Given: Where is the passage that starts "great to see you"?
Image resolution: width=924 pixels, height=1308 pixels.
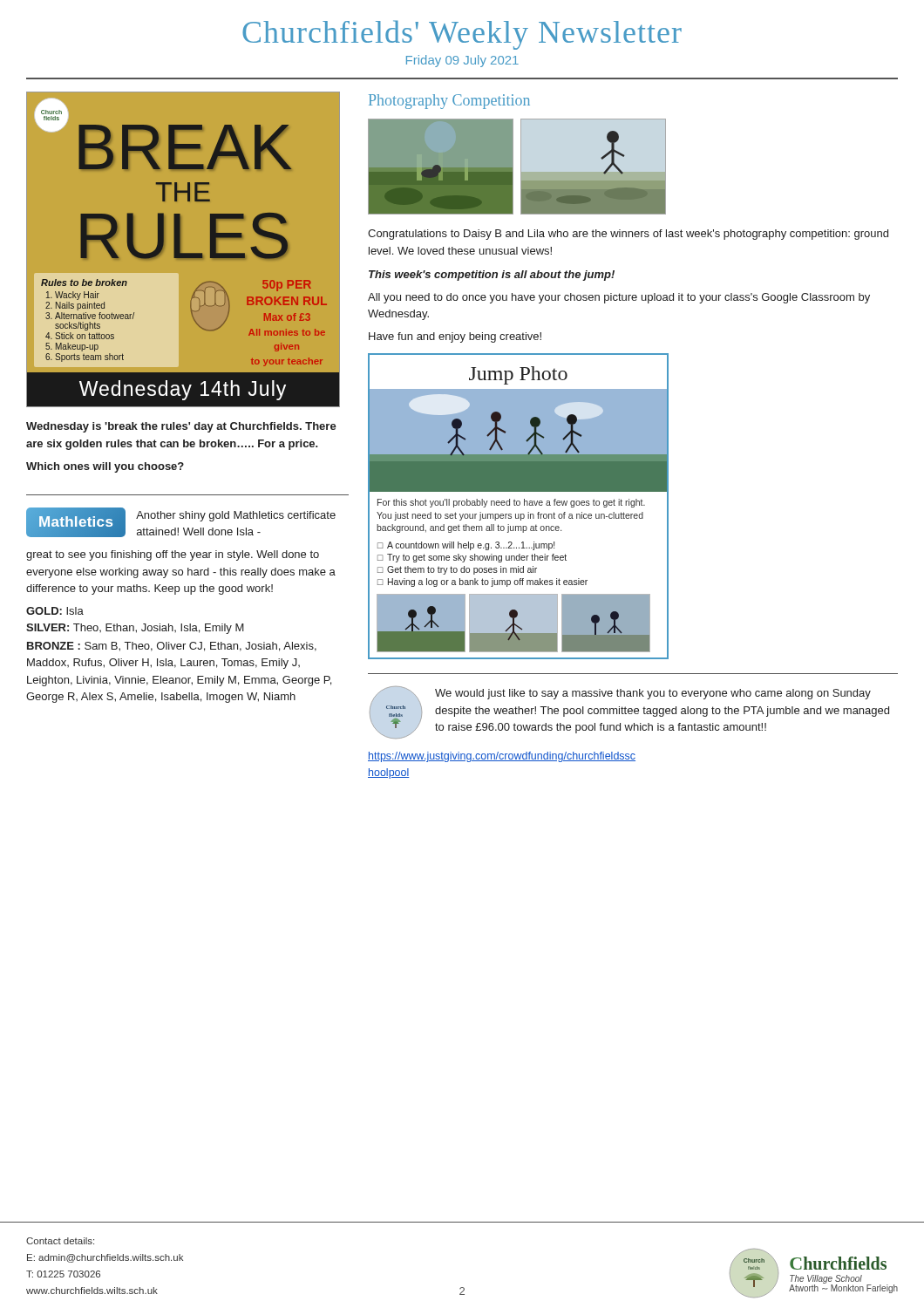Looking at the screenshot, I should [x=181, y=571].
